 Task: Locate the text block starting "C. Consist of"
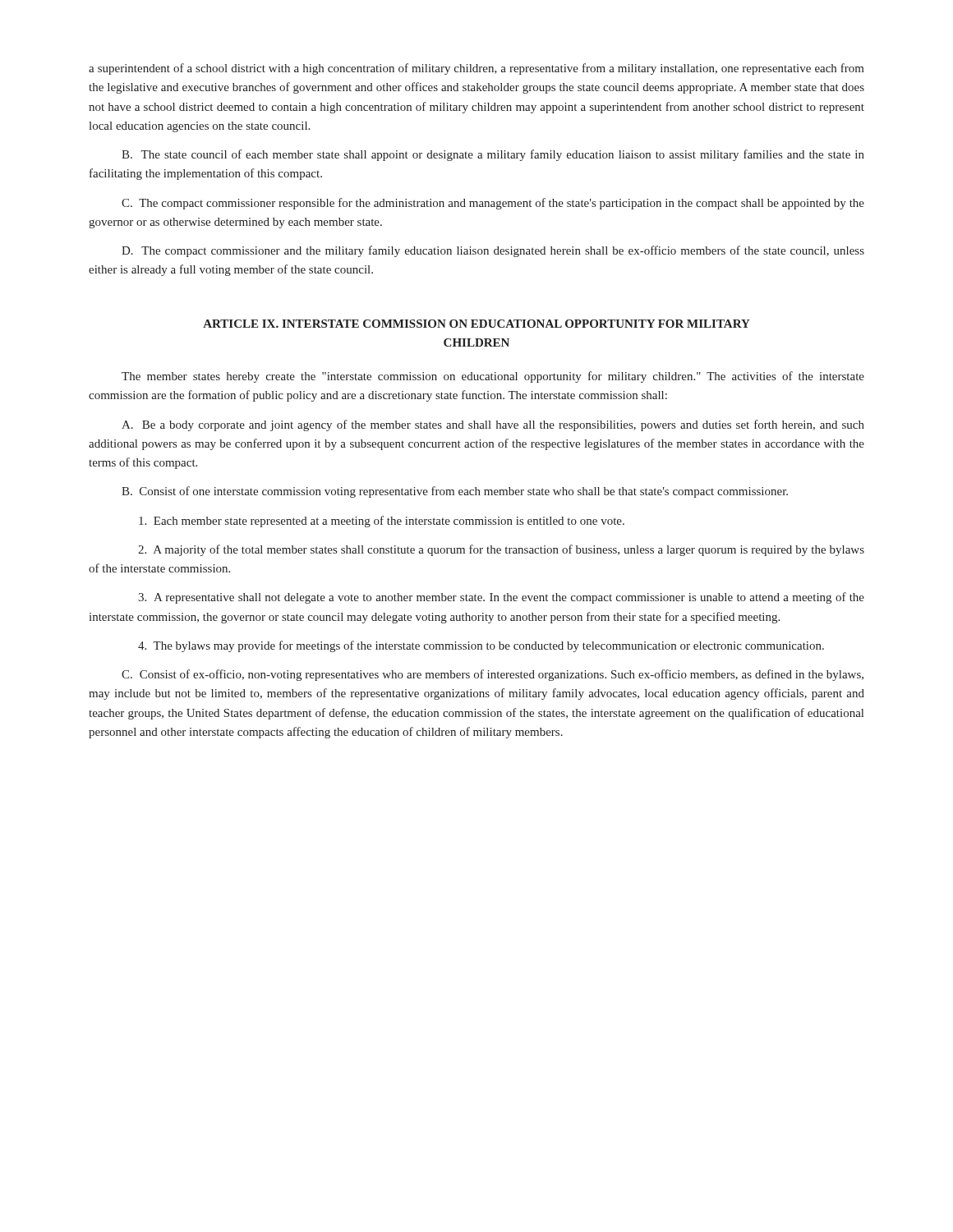476,703
